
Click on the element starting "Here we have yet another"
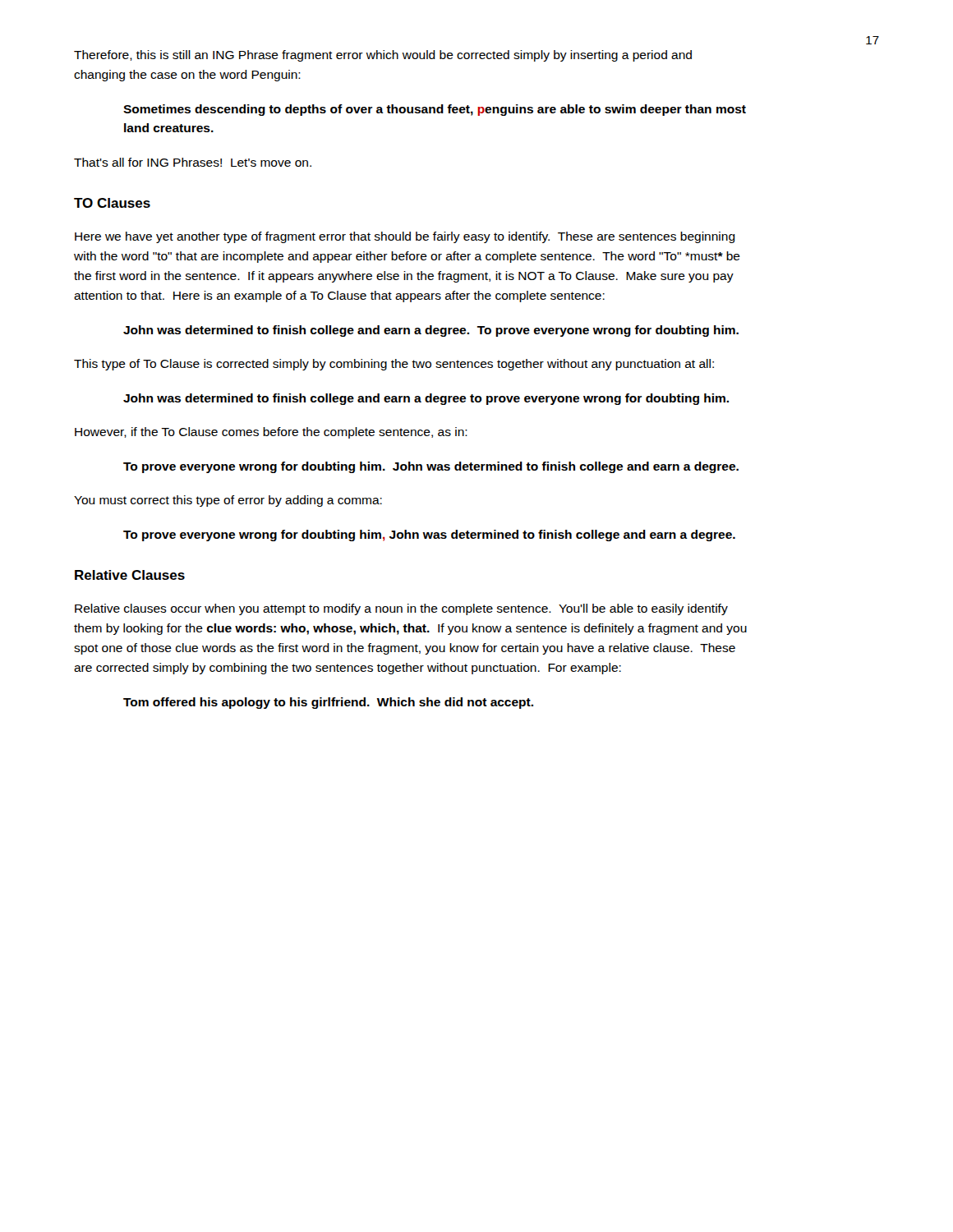pos(407,265)
